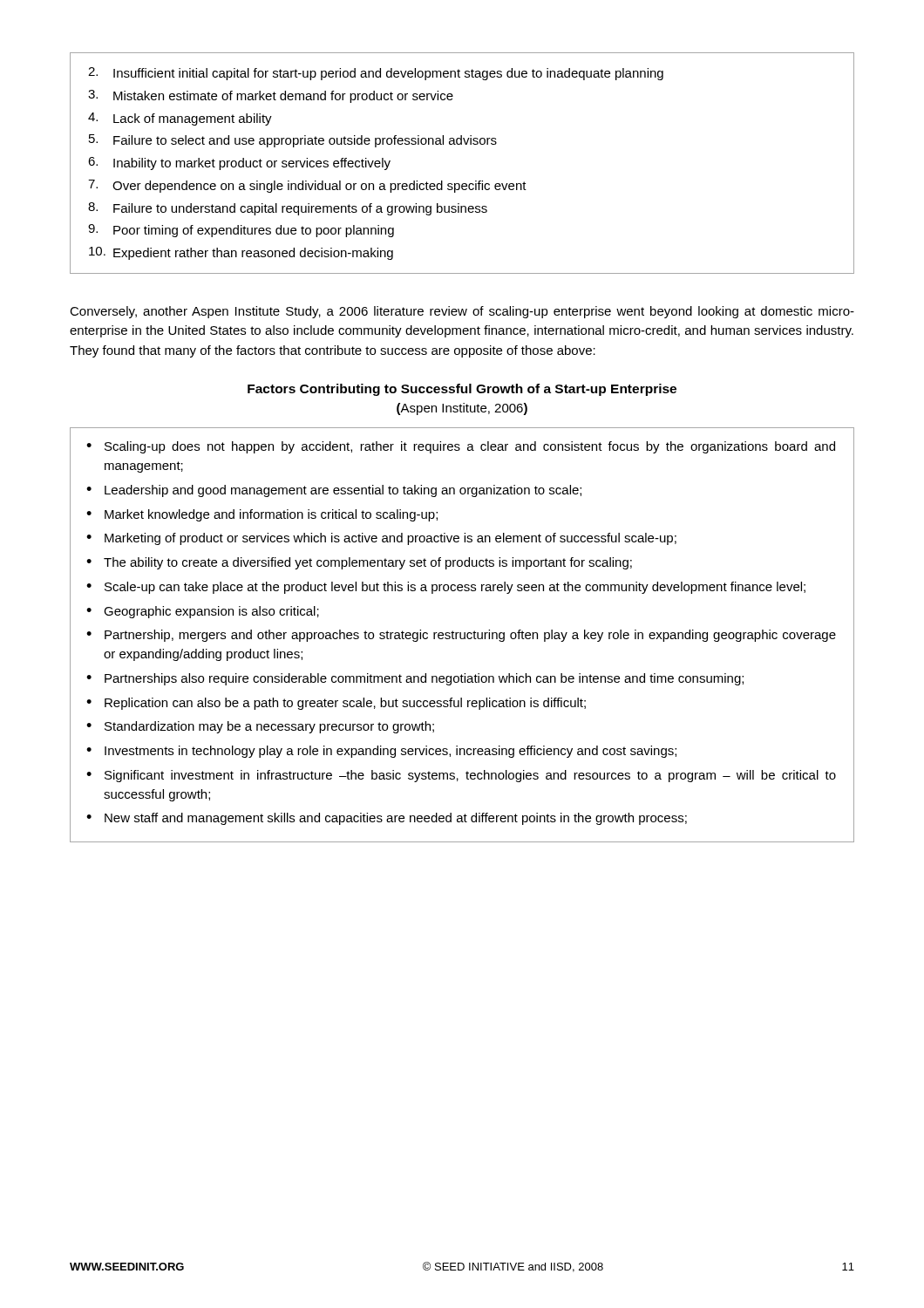Locate the caption that says "(Aspen Institute, 2006)"
The height and width of the screenshot is (1308, 924).
coord(462,408)
